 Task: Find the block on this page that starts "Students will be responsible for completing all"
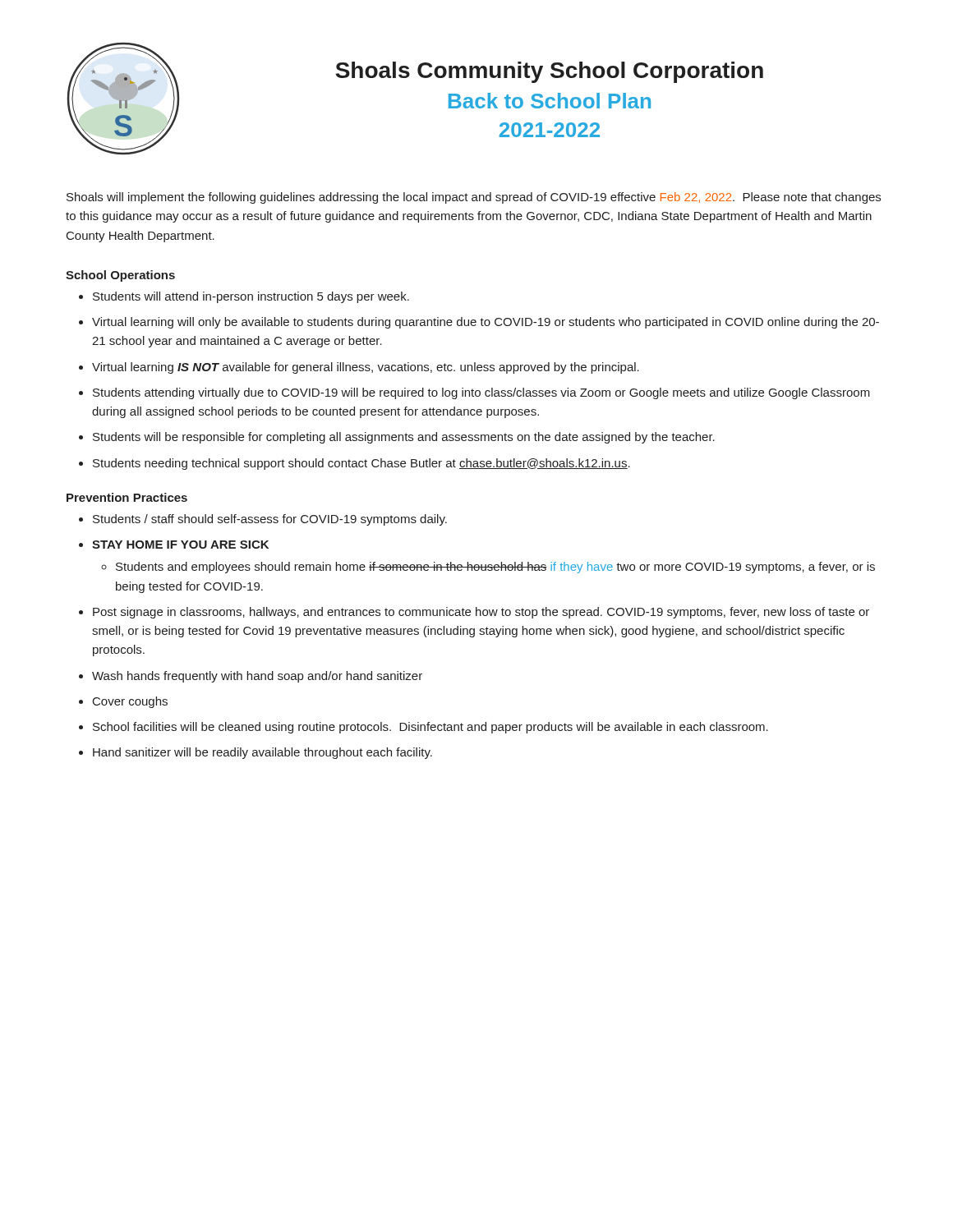click(404, 437)
